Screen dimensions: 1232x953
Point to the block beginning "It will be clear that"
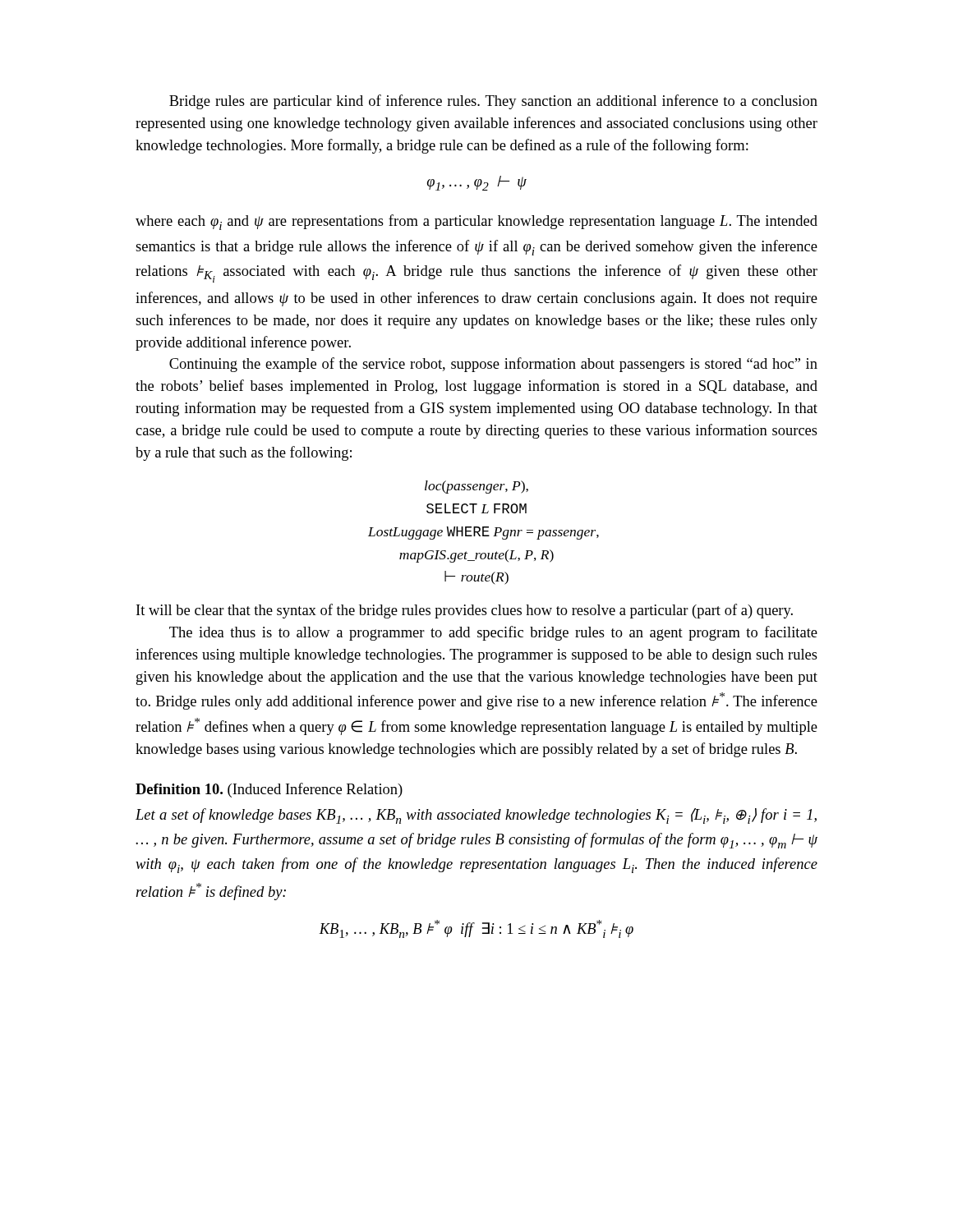[465, 610]
